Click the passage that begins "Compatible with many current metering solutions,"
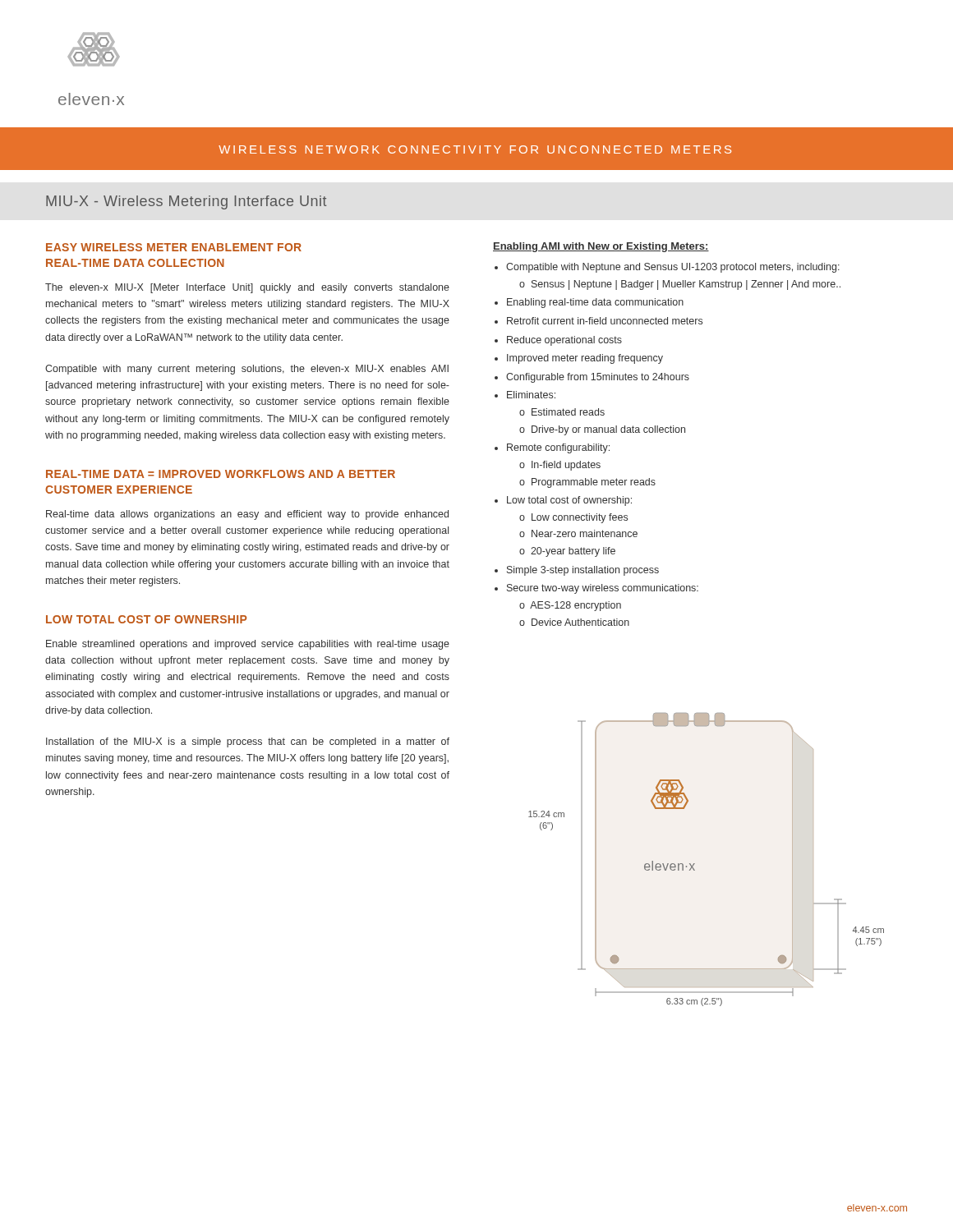 point(247,402)
